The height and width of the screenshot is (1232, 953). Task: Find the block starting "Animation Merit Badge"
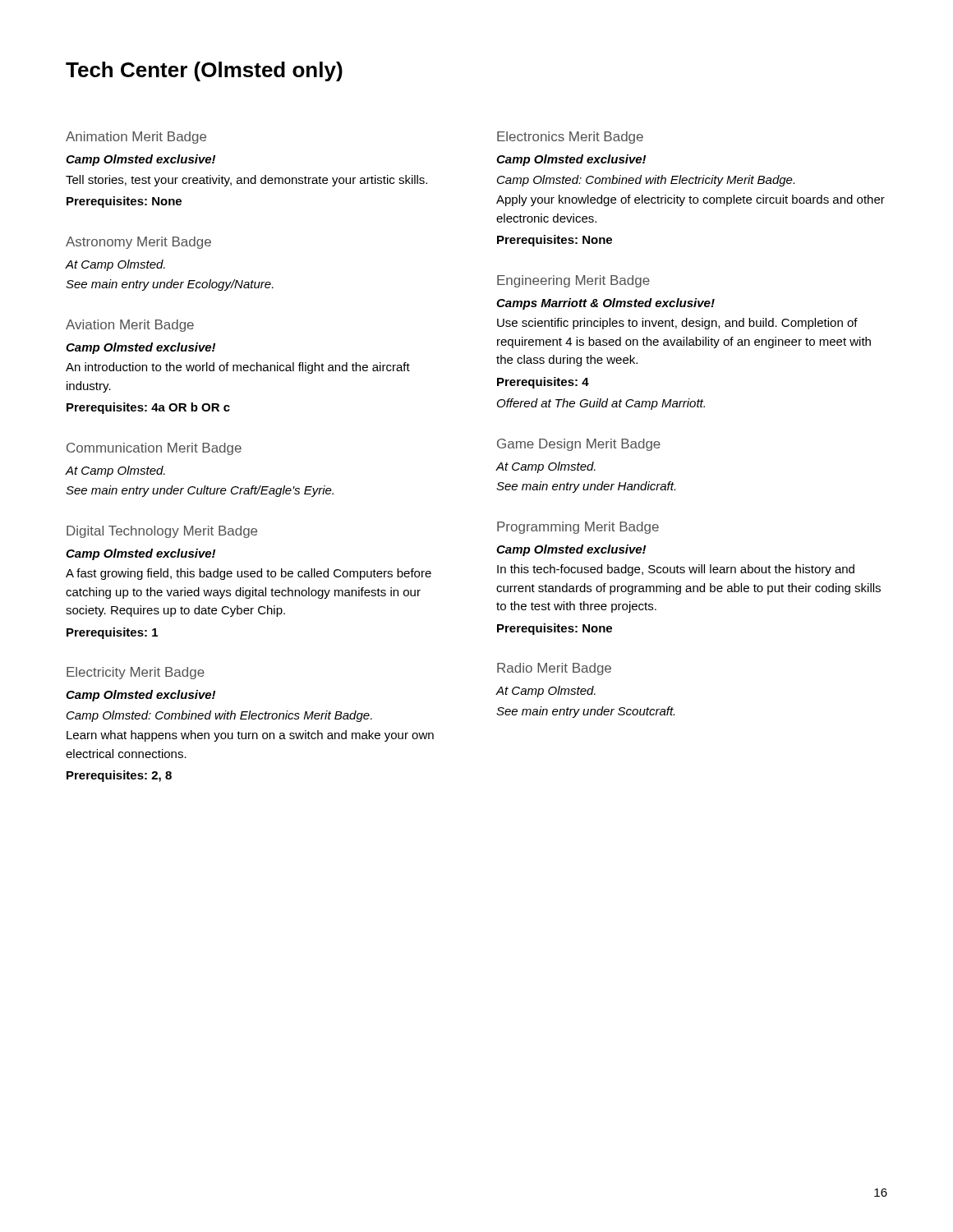(x=136, y=137)
